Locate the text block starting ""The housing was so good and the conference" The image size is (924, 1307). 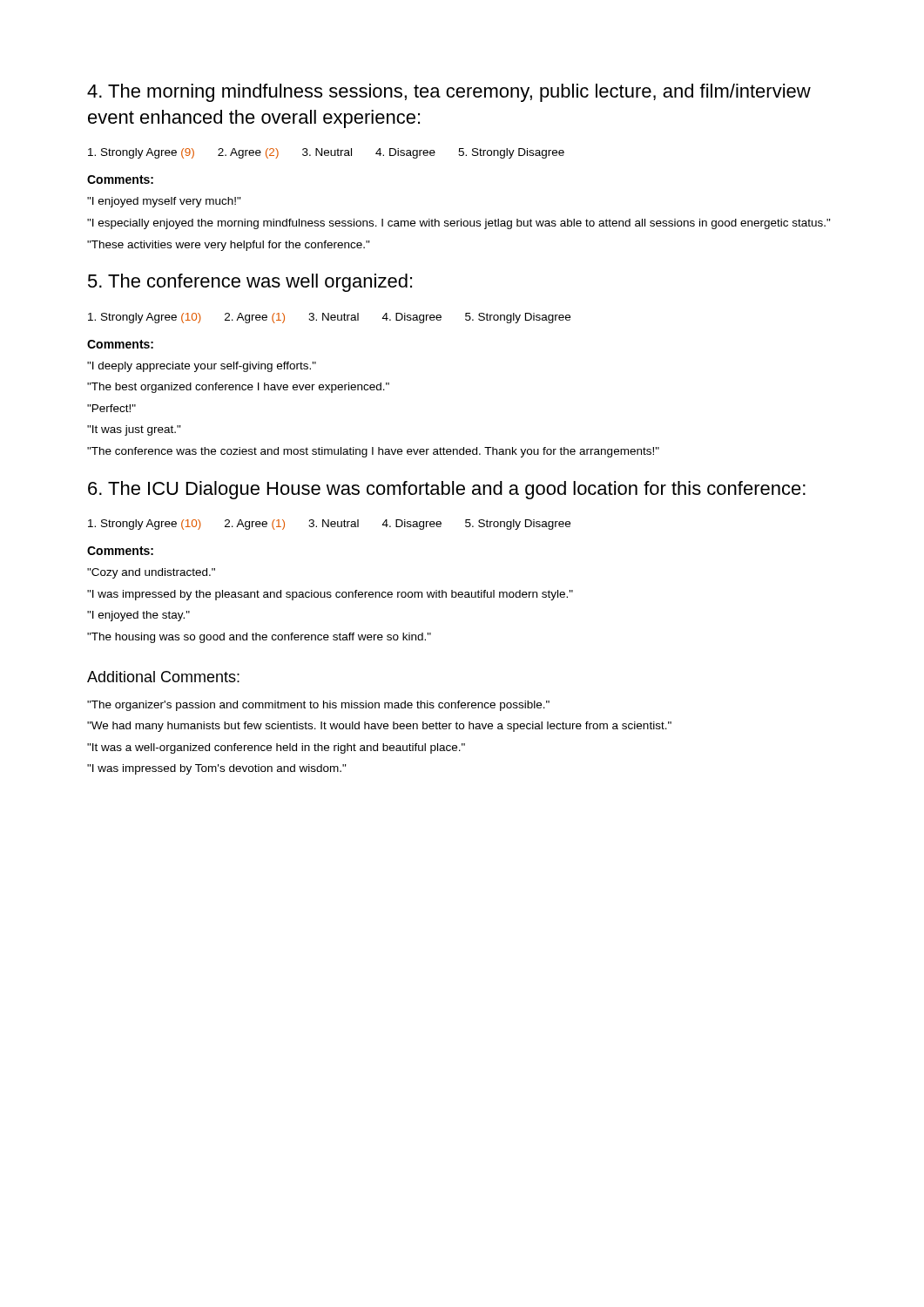pos(259,637)
